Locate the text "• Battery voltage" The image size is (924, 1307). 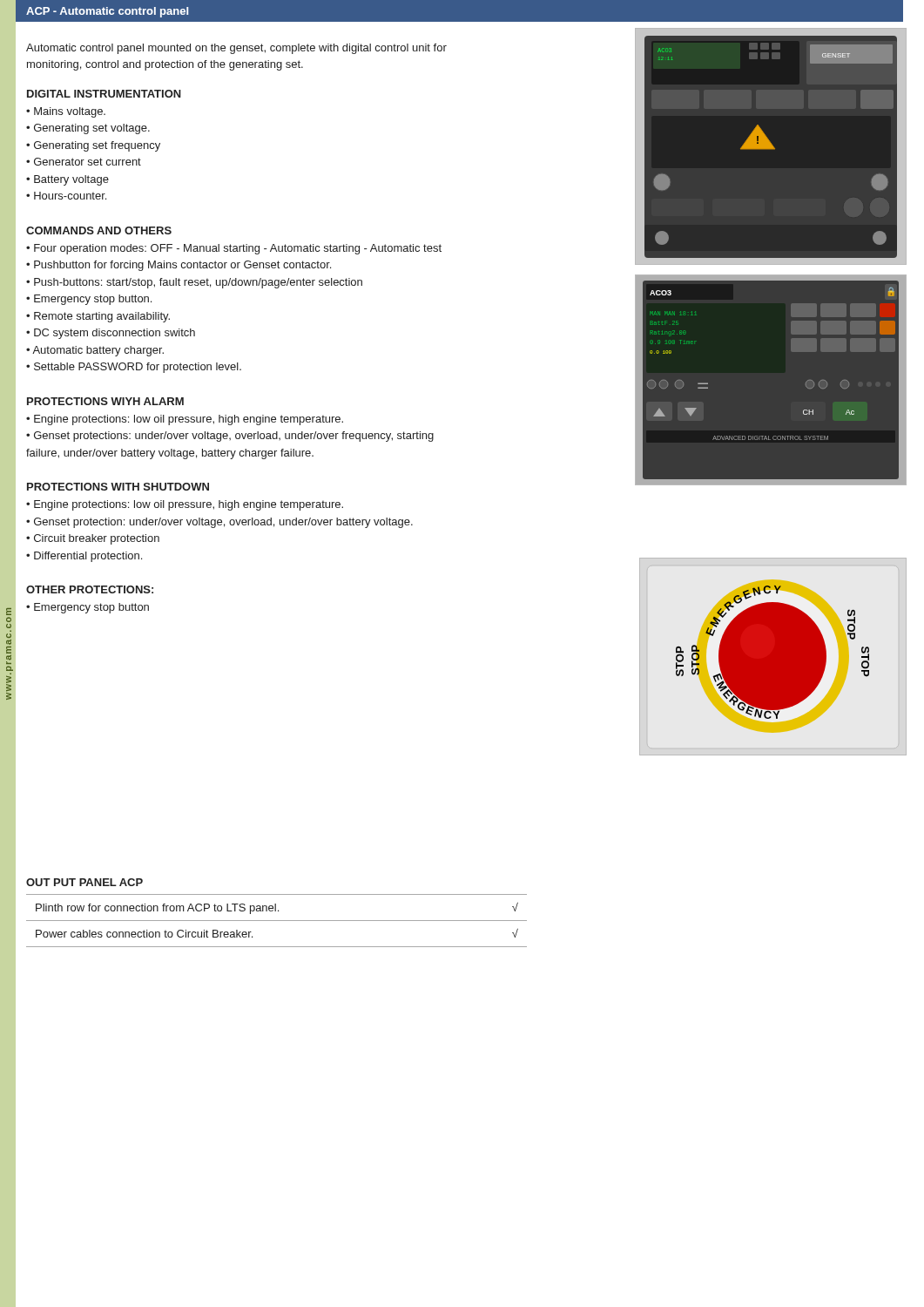(x=67, y=179)
